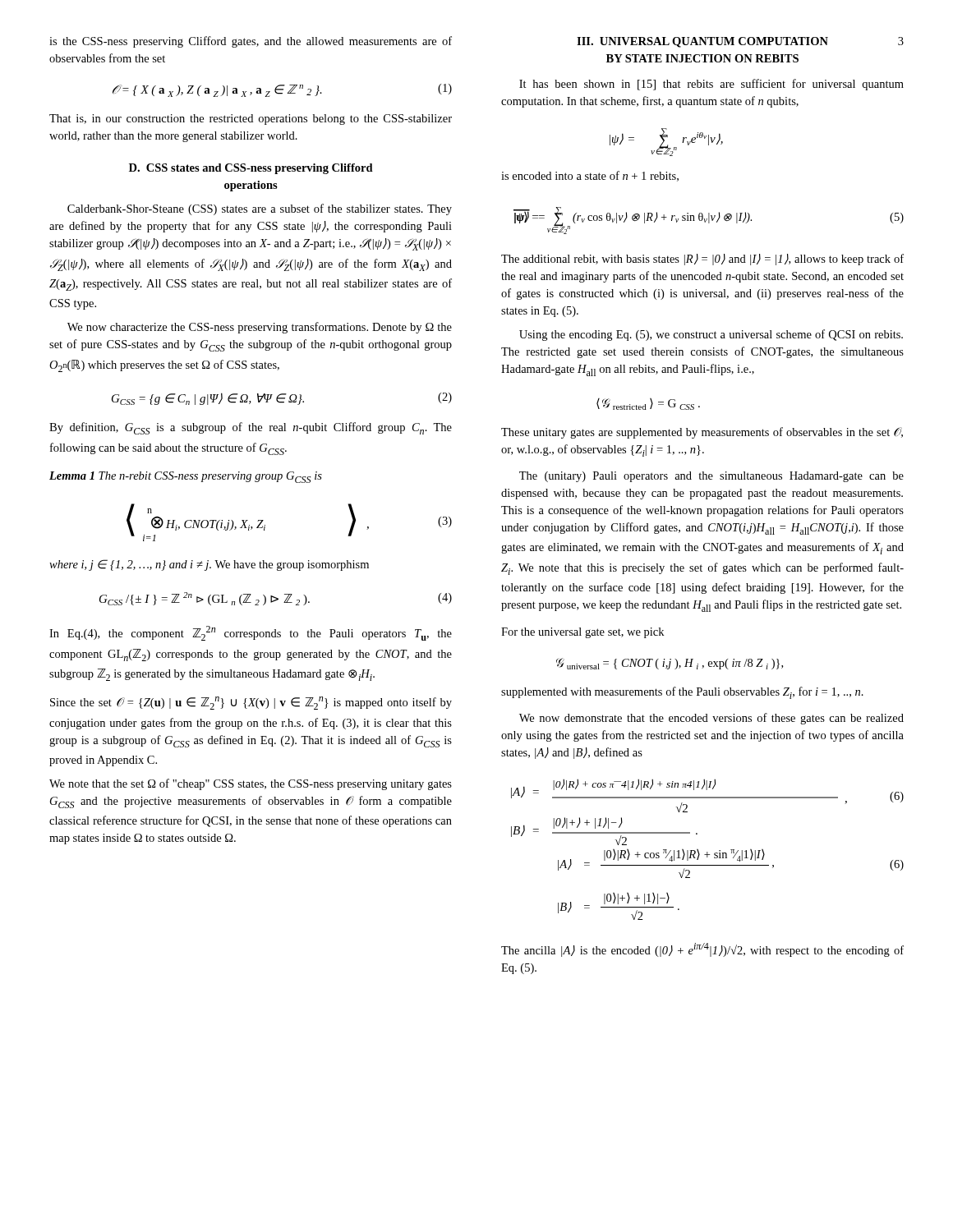Click the formula that begins "|A⟩ = |0⟩|R⟩ + cos π⁄4|1⟩|R⟩ + sin"
The width and height of the screenshot is (953, 1232).
[x=731, y=864]
